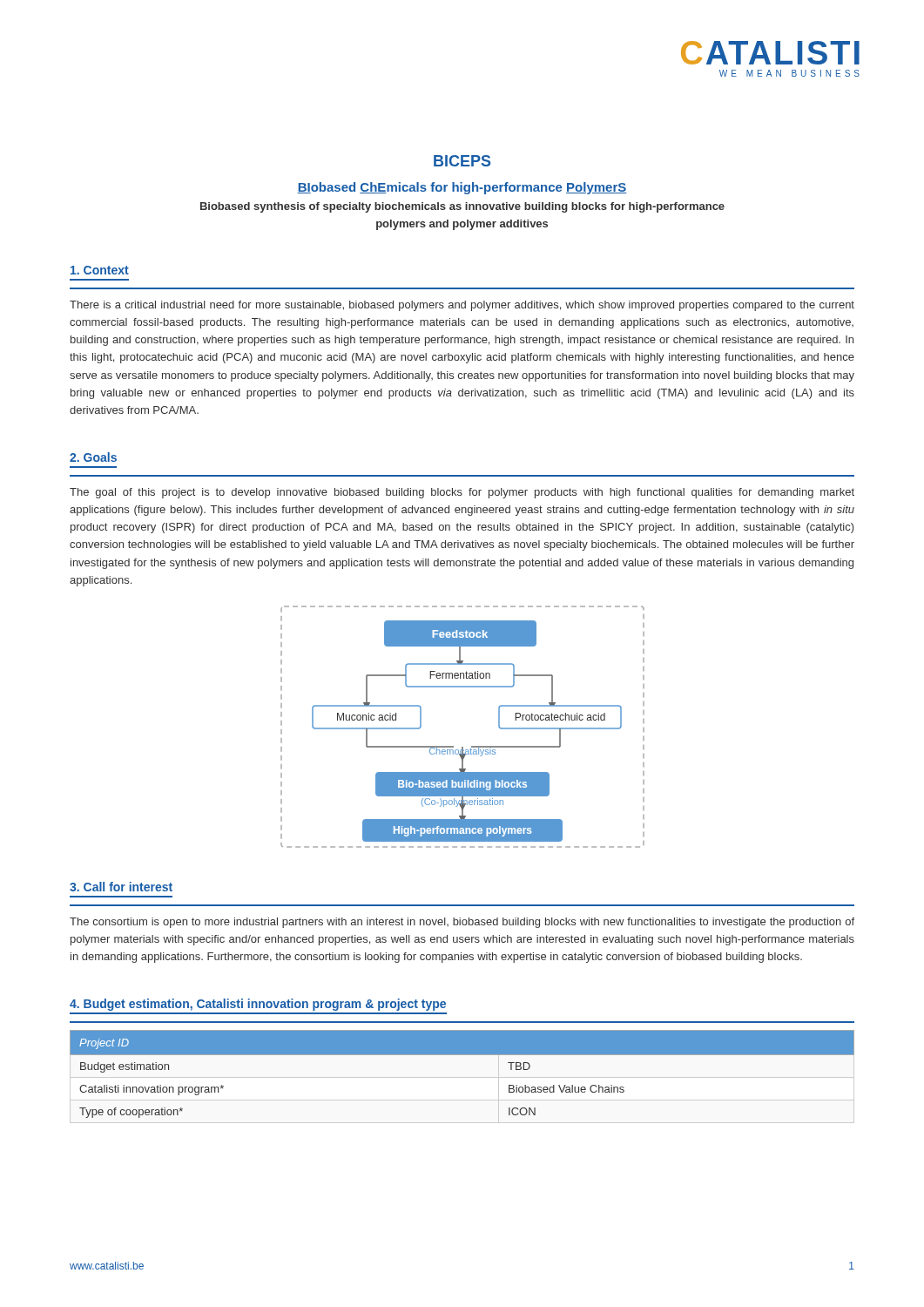Click on the section header that reads "2. Goals"
Screen dimensions: 1307x924
click(93, 459)
